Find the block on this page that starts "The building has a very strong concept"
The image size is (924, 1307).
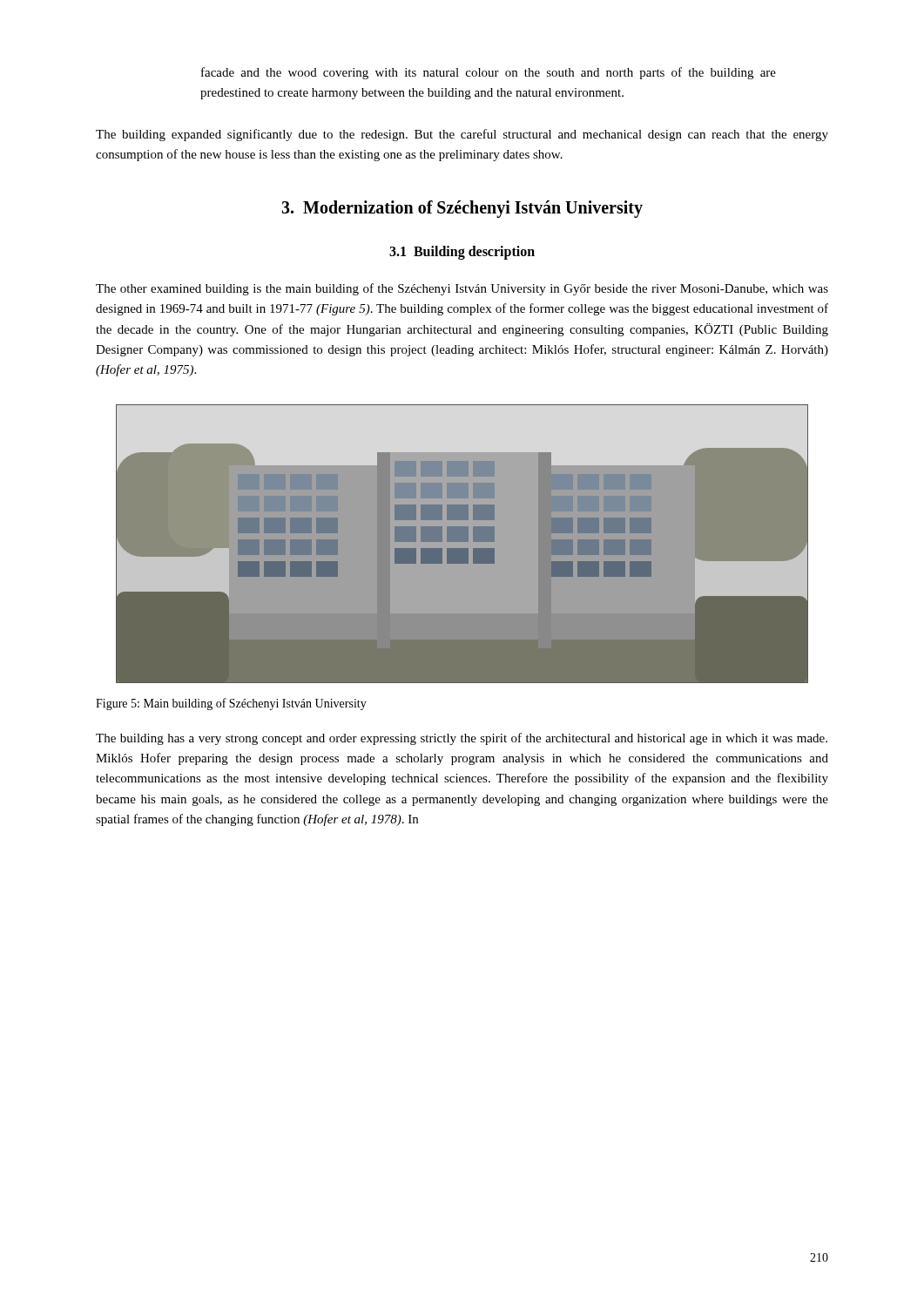[462, 778]
